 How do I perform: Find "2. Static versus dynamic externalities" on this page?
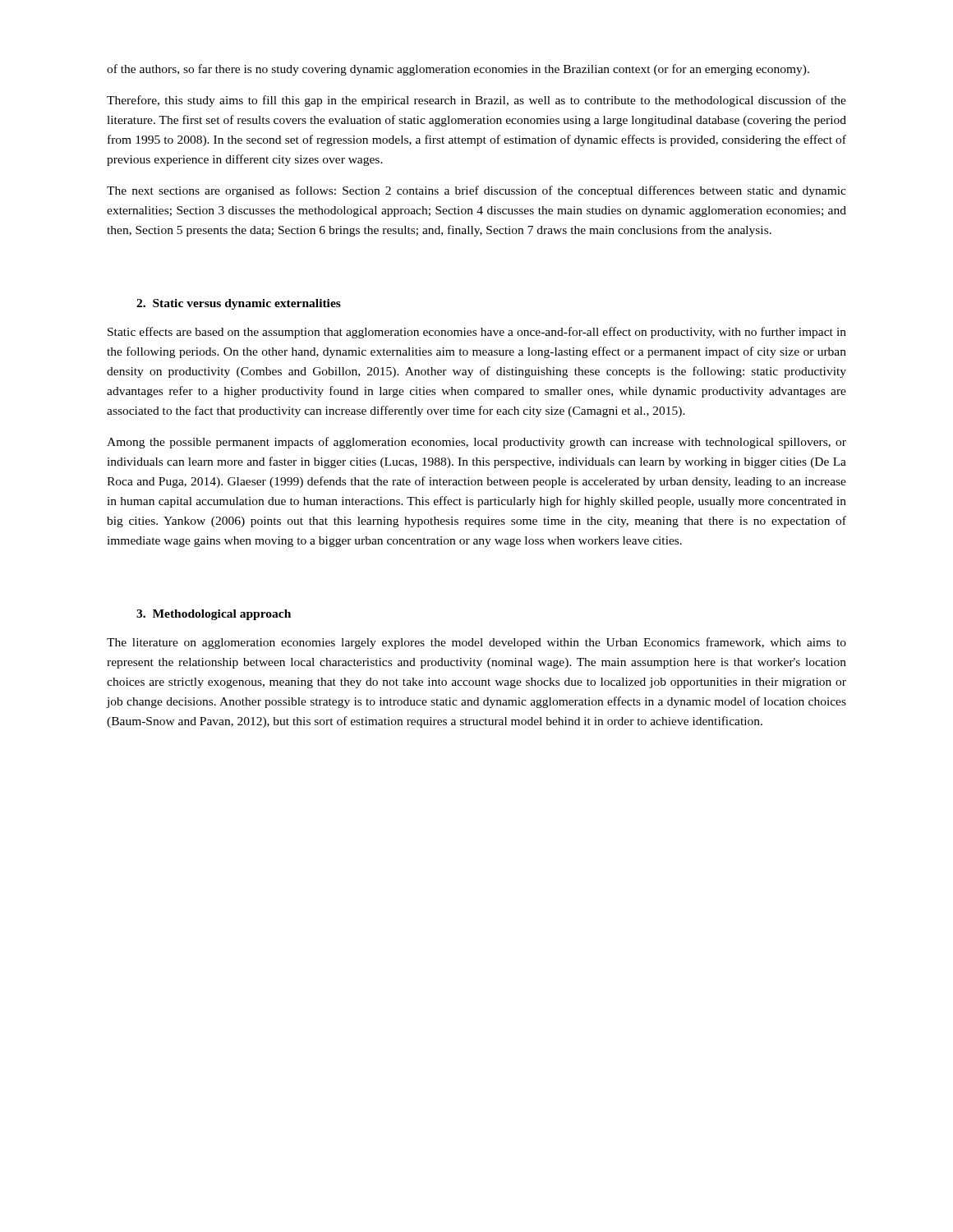(x=239, y=303)
